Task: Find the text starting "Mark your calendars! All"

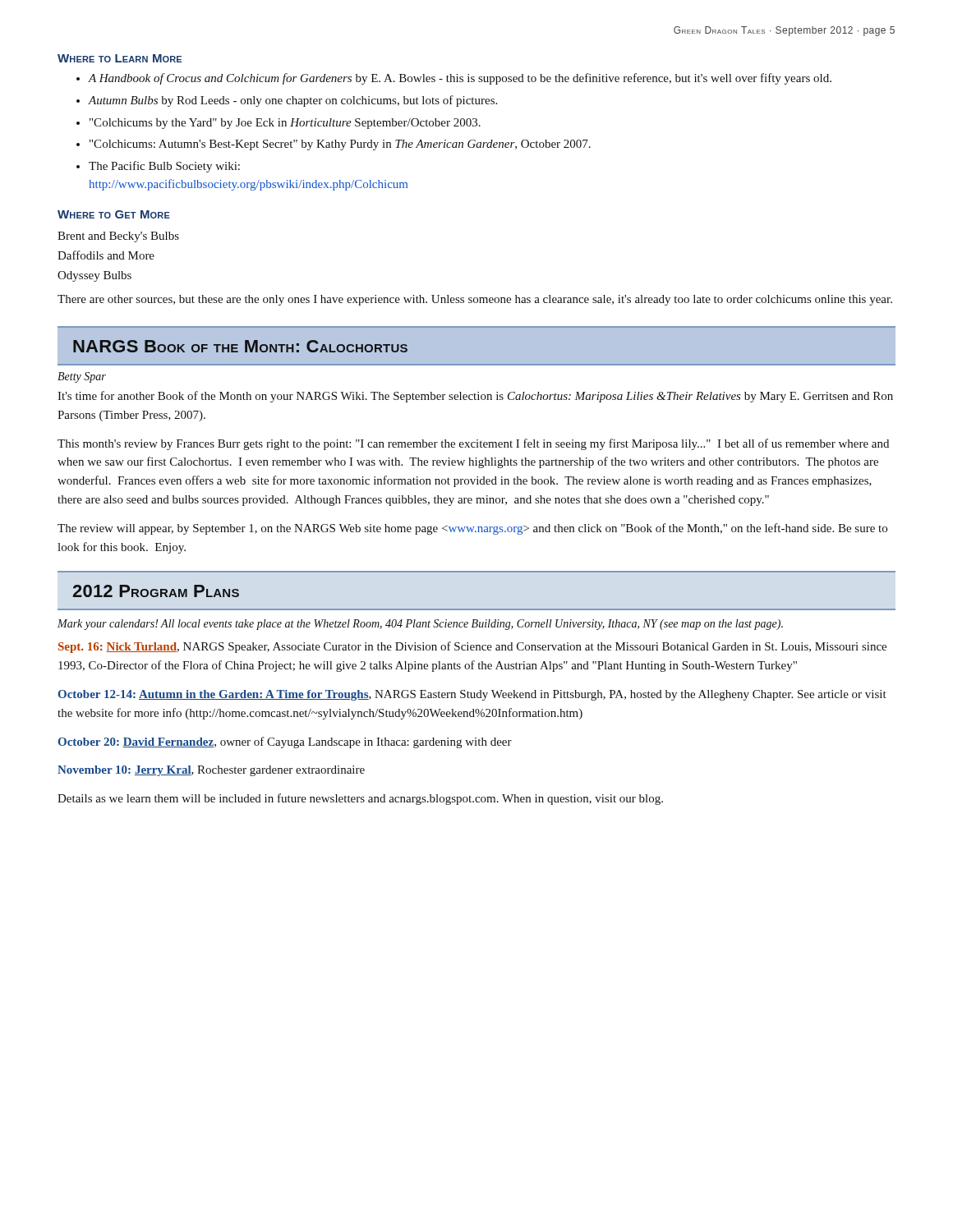Action: coord(421,624)
